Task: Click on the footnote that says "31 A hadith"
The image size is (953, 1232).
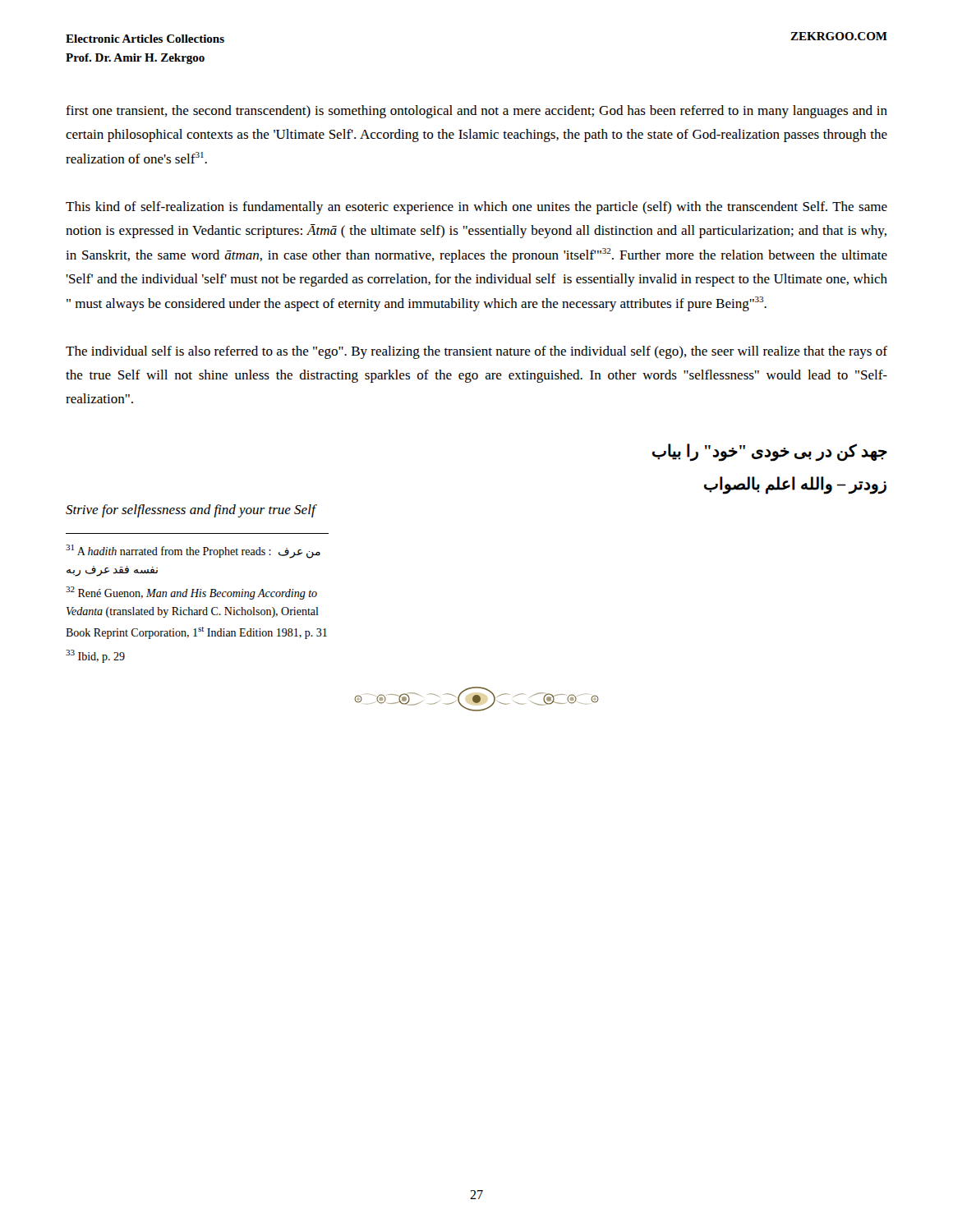Action: click(197, 603)
